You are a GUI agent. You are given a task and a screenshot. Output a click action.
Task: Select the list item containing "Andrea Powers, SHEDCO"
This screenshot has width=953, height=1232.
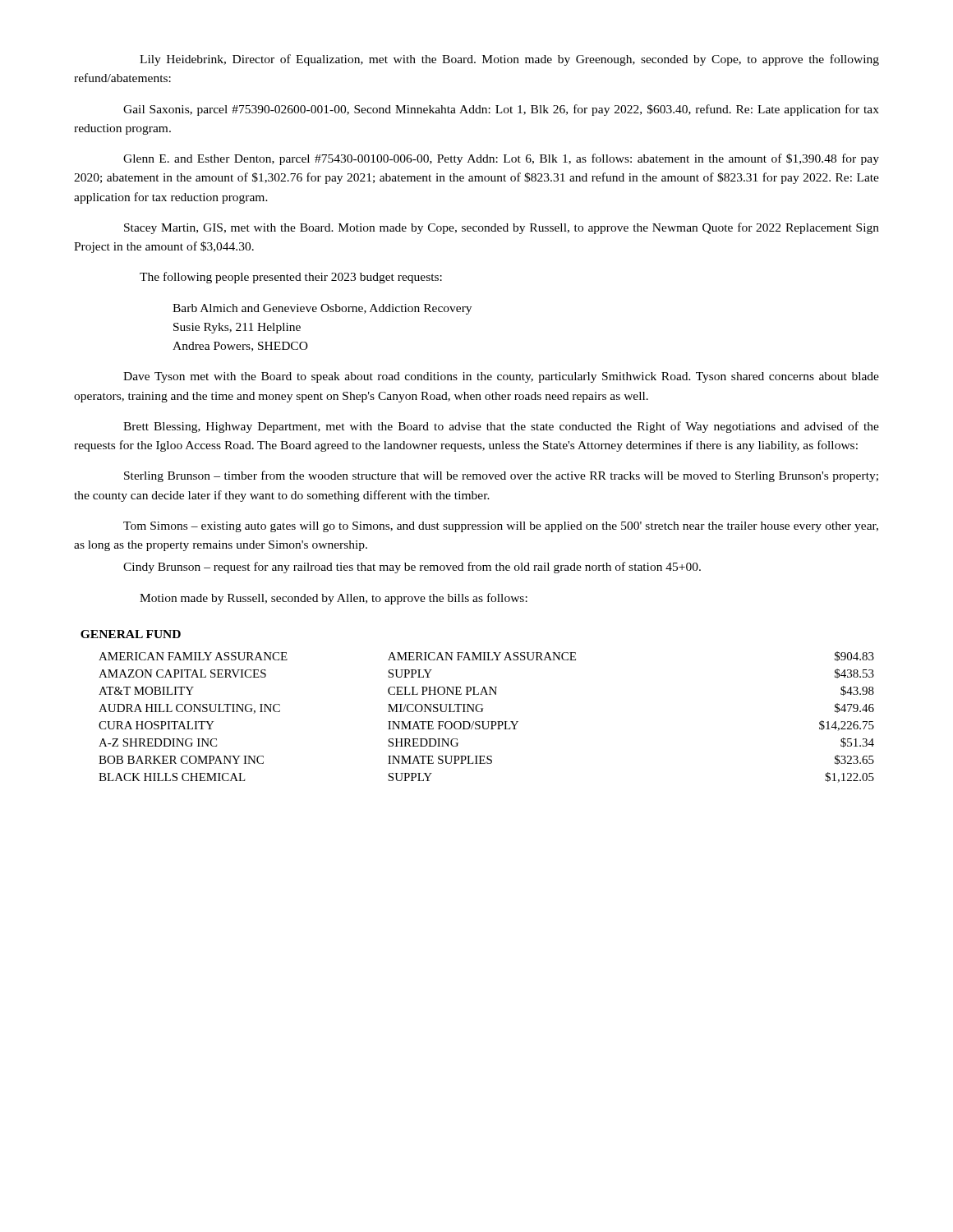(240, 345)
